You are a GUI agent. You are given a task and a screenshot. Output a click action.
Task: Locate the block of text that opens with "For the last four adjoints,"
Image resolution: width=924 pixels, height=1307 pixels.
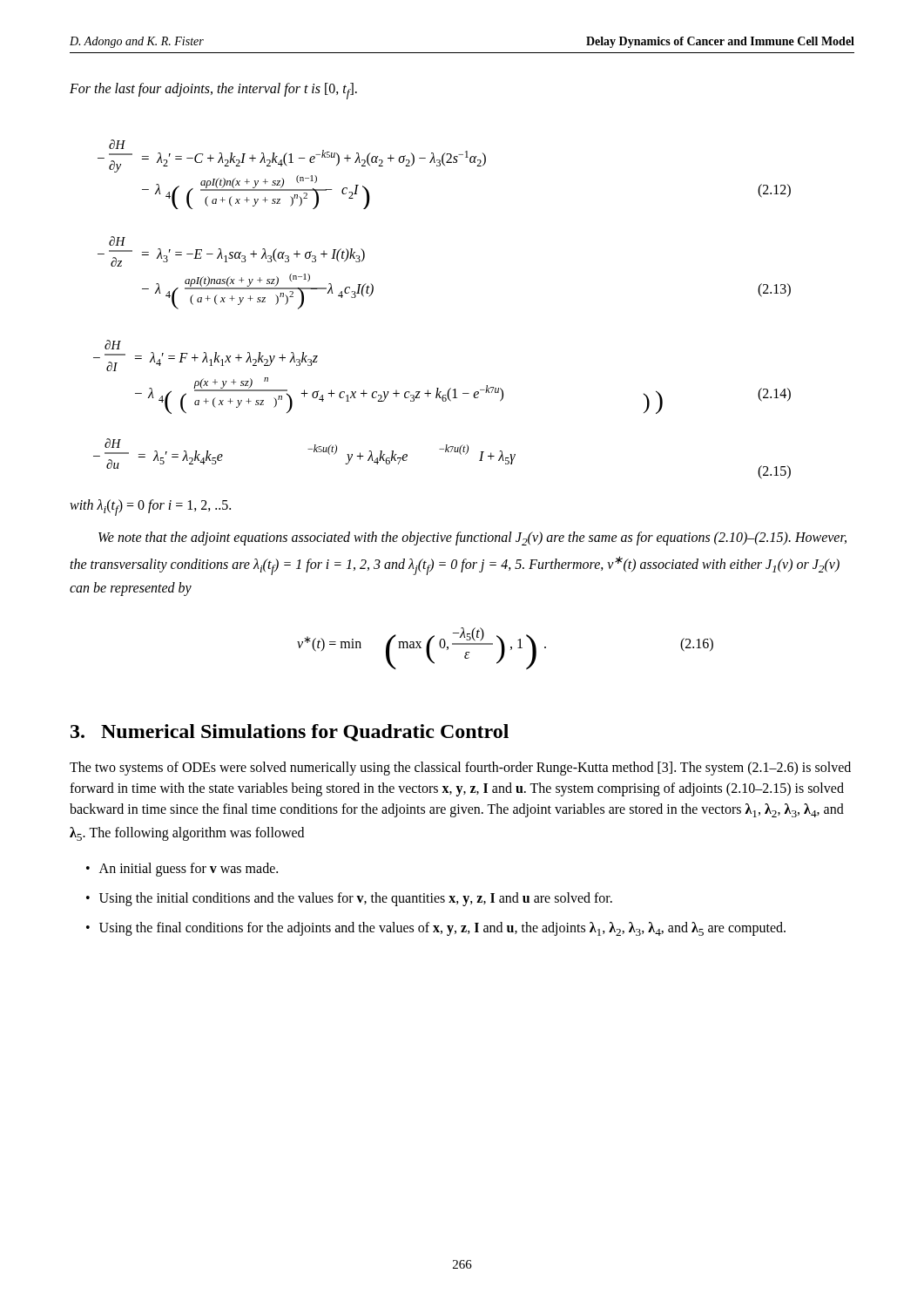[214, 90]
